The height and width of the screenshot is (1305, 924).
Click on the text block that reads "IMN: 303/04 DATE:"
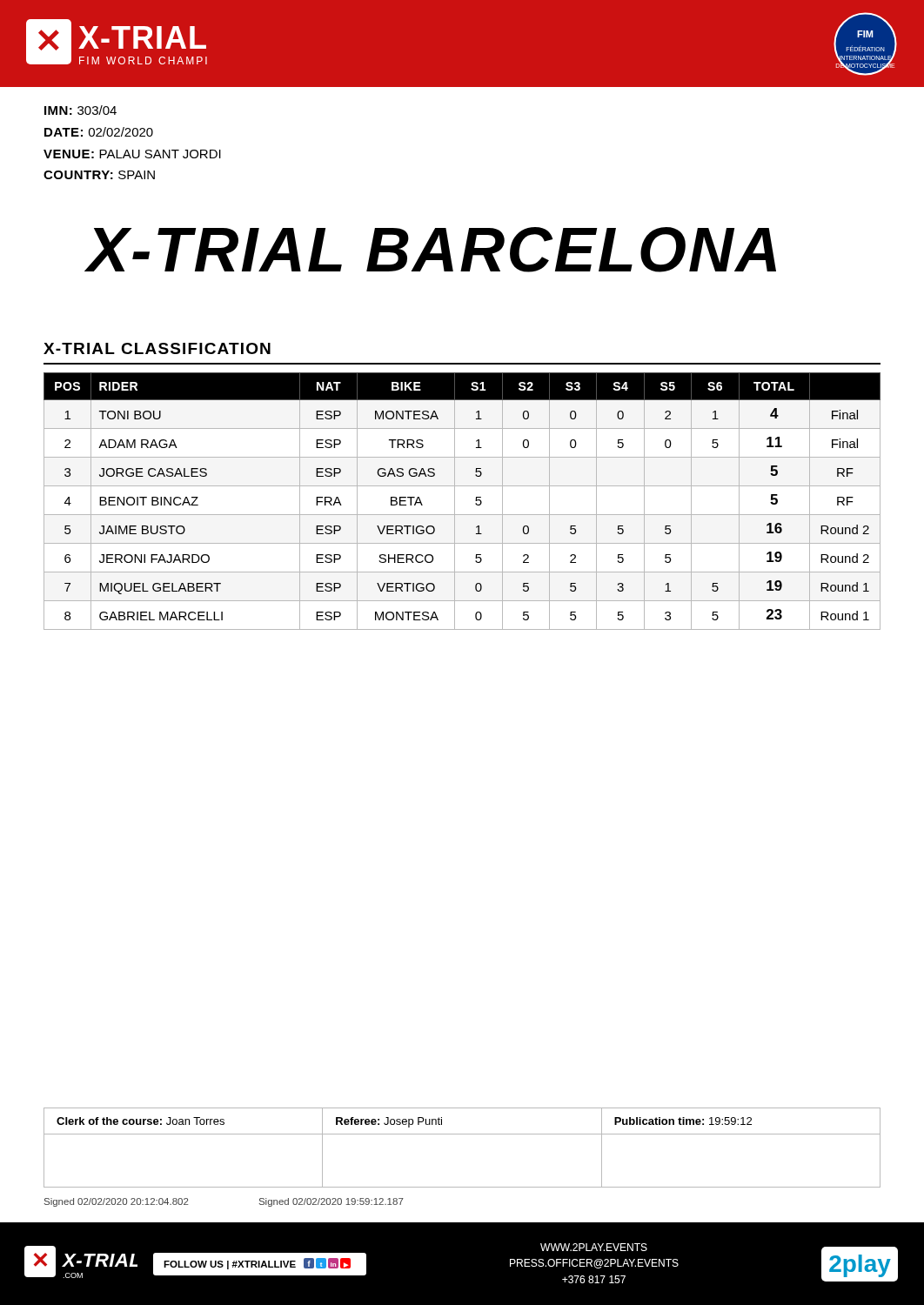point(133,143)
